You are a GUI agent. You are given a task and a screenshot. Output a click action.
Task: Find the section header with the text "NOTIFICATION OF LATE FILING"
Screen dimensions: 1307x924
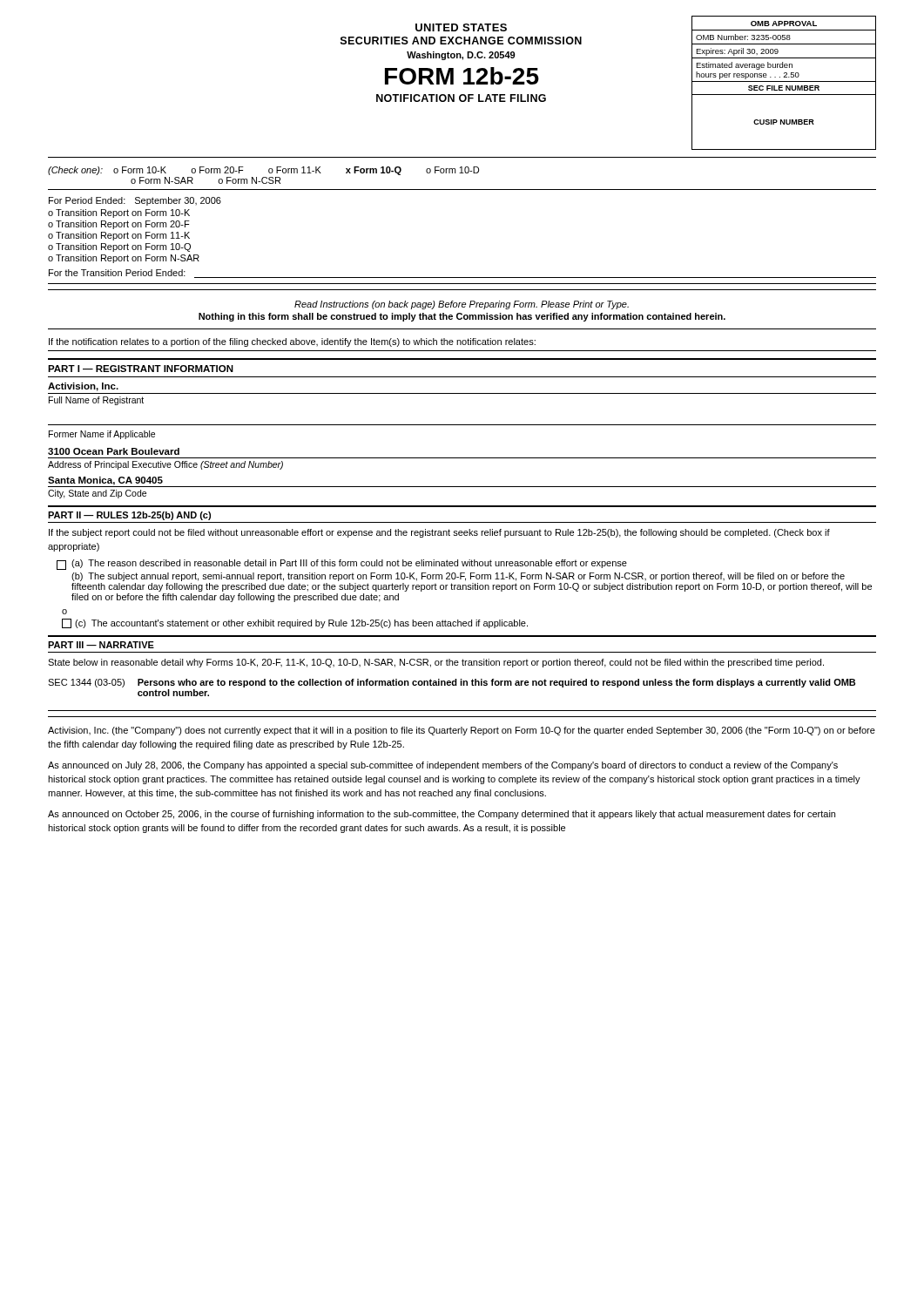tap(461, 98)
